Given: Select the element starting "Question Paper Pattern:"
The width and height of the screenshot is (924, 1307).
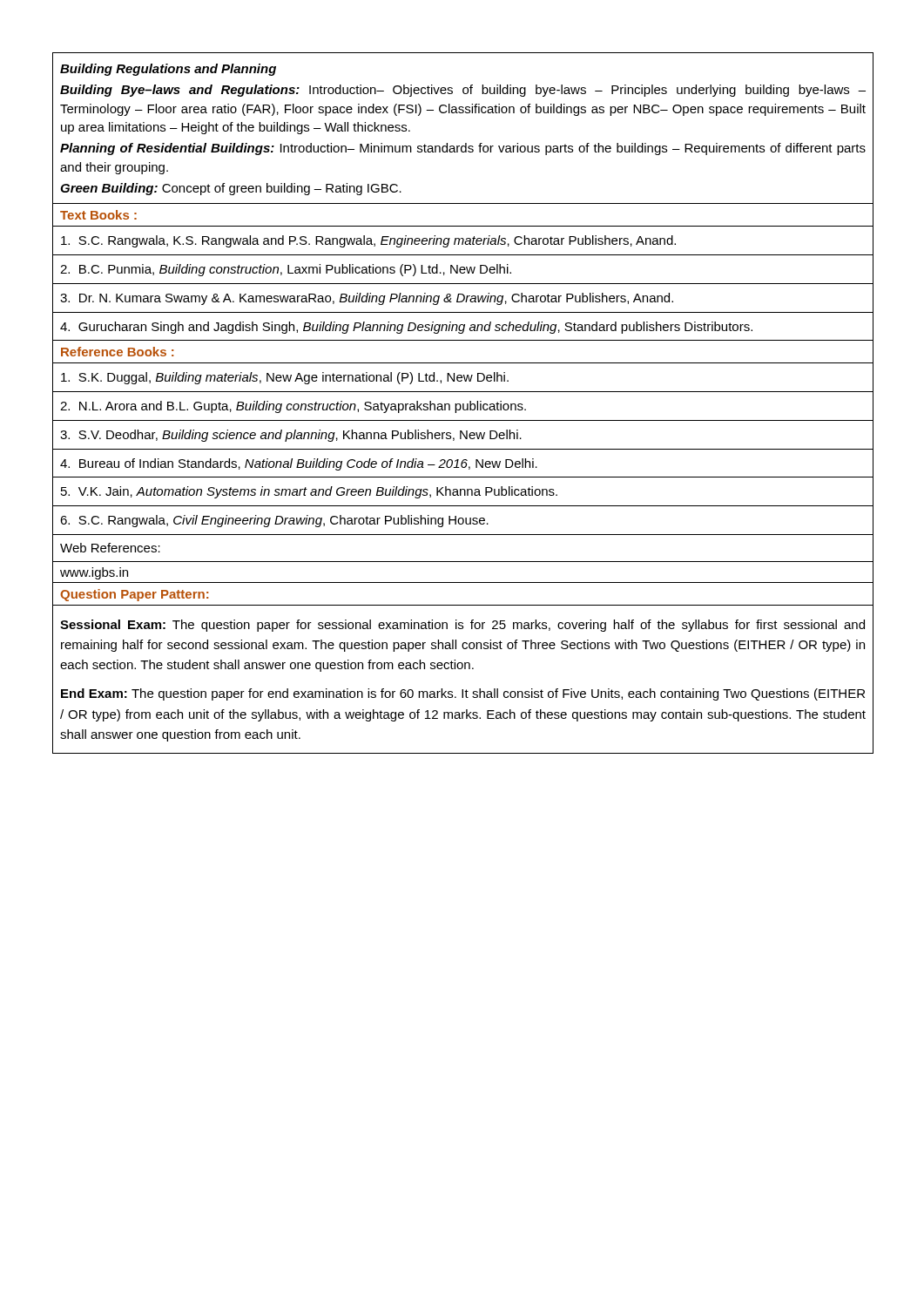Looking at the screenshot, I should pos(135,593).
